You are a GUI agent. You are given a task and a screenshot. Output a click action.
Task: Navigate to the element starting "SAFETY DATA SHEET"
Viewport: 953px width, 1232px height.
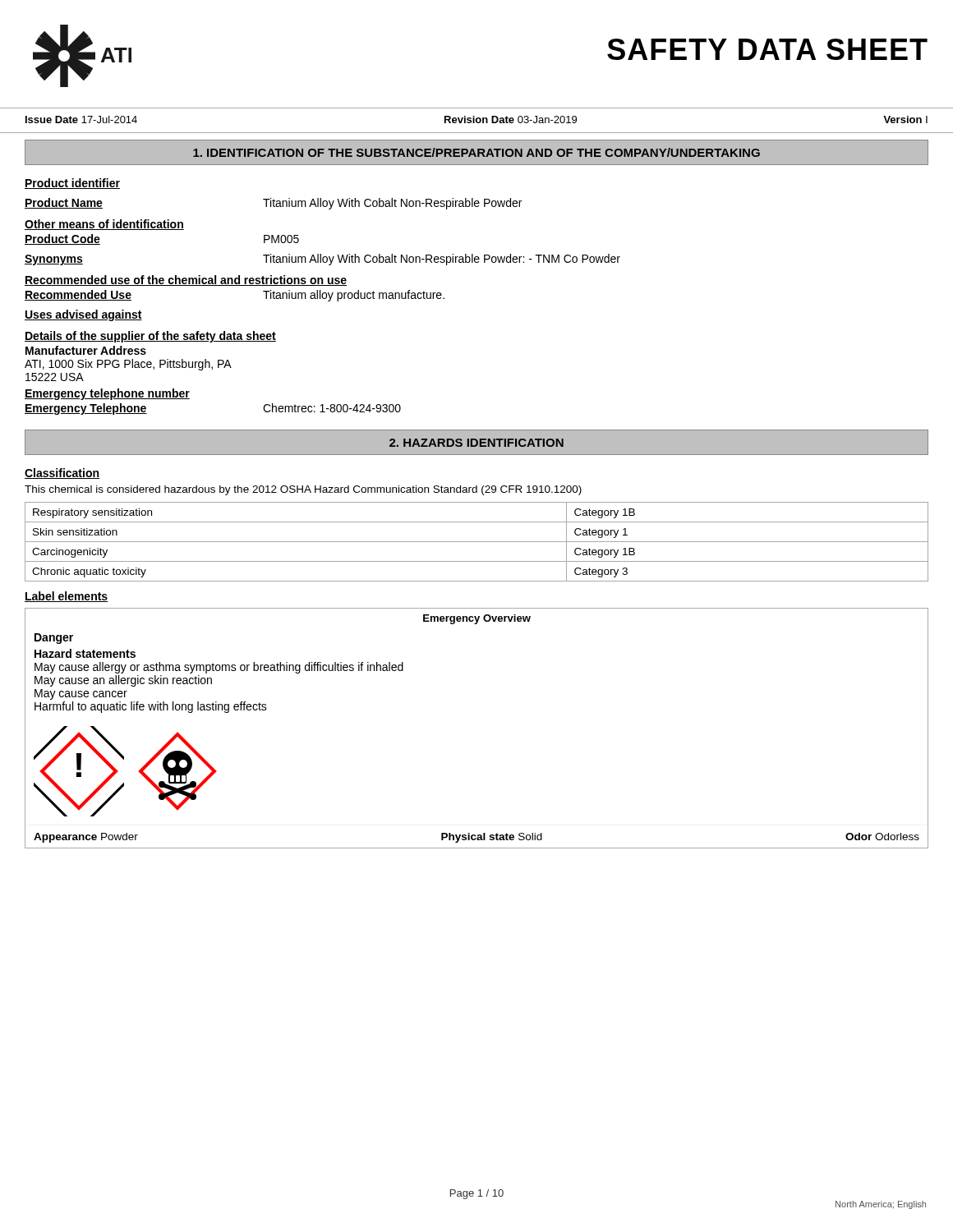coord(767,50)
